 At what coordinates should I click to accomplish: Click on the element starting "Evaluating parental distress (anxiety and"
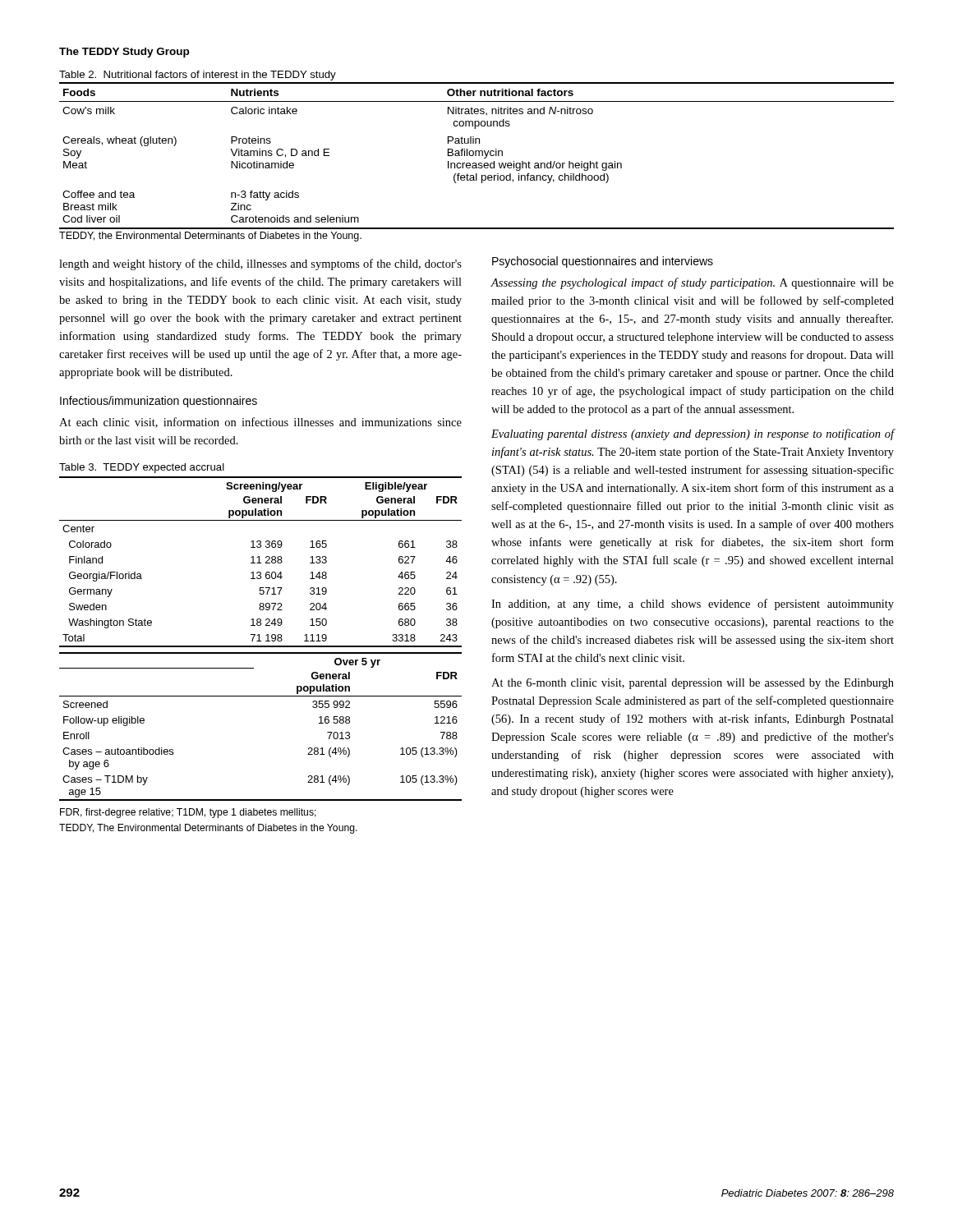[693, 506]
